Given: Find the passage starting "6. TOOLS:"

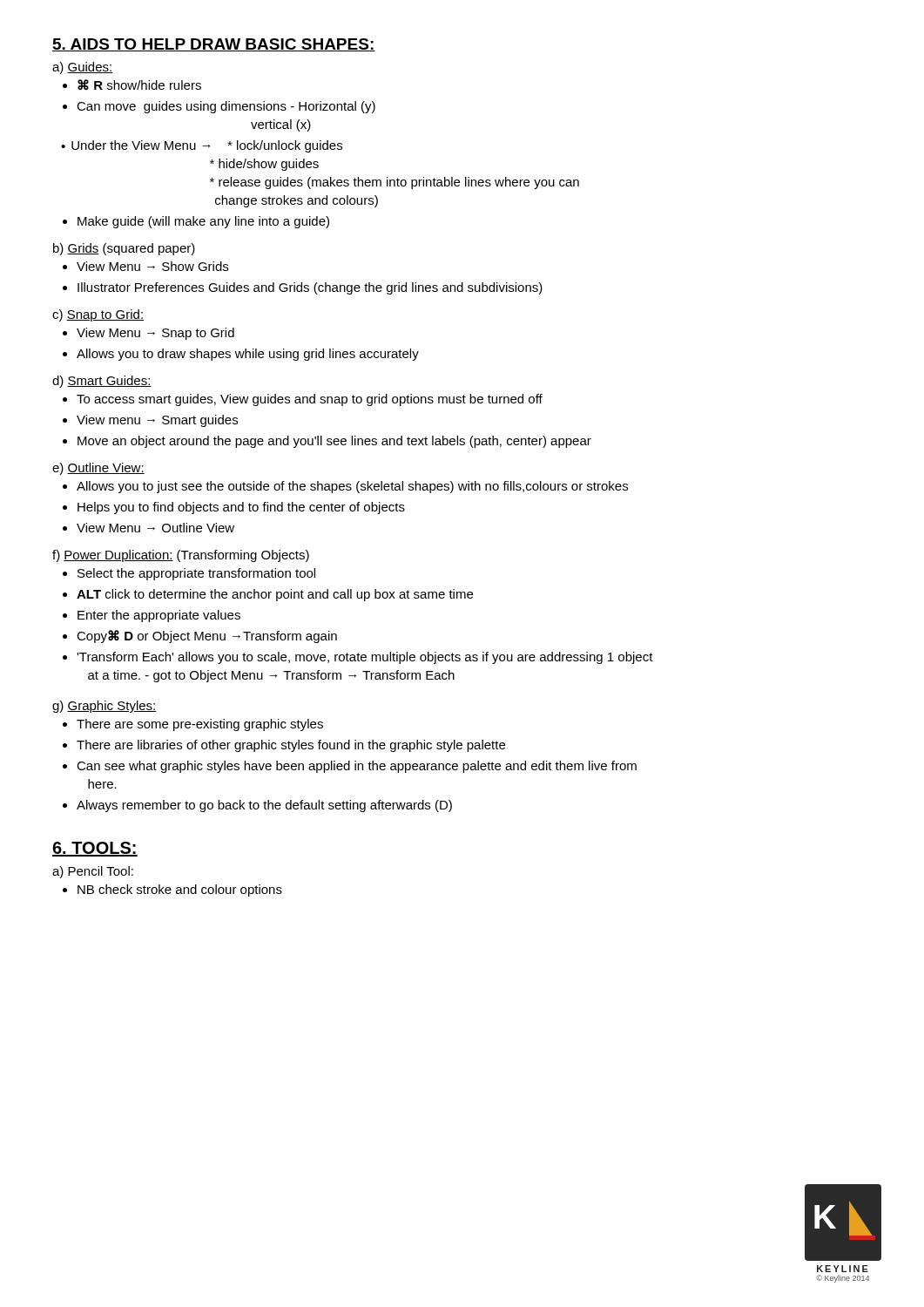Looking at the screenshot, I should pos(95,848).
